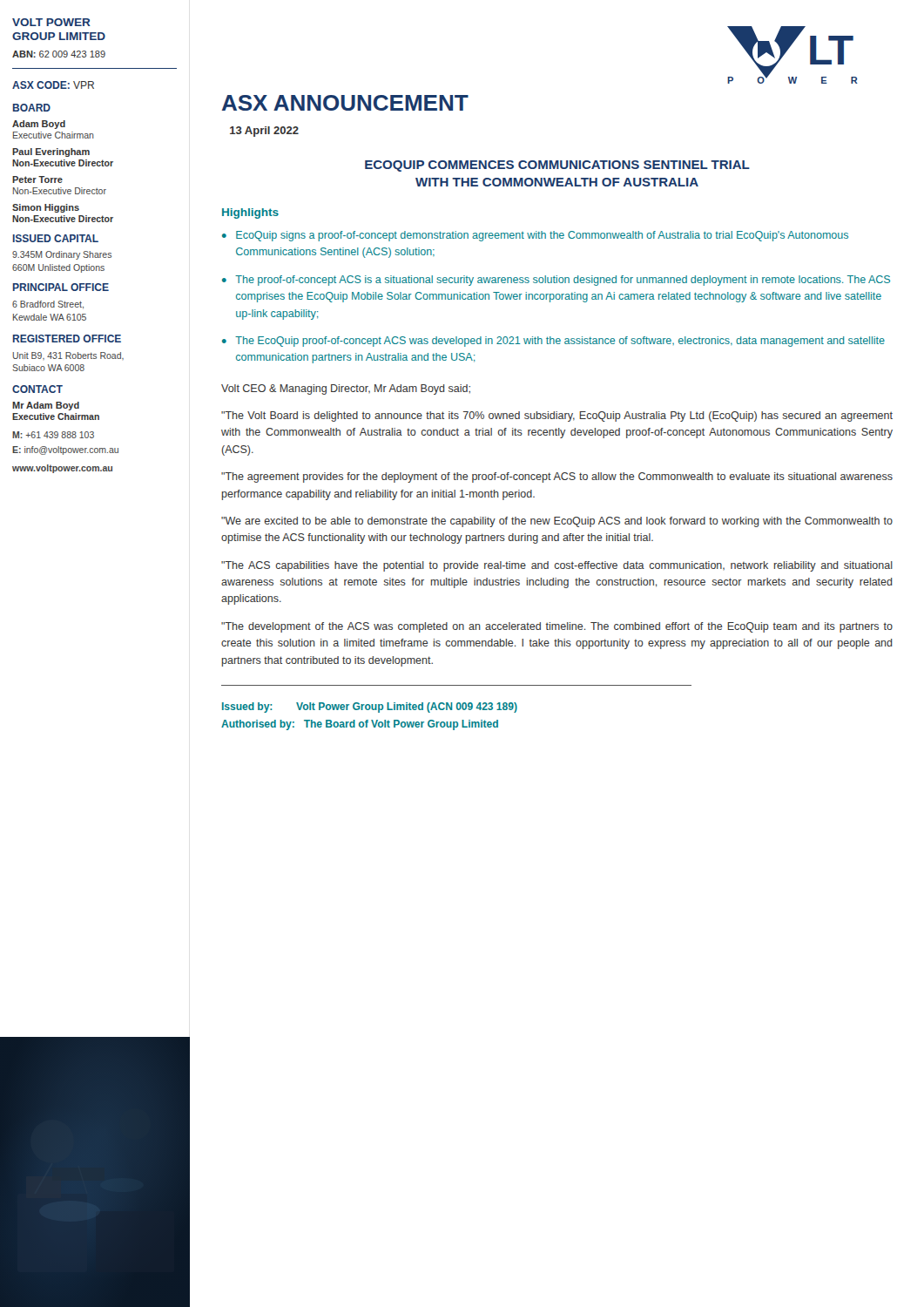The image size is (924, 1307).
Task: Point to the passage starting "Simon Higgins Non-Executive Director"
Action: coord(94,213)
